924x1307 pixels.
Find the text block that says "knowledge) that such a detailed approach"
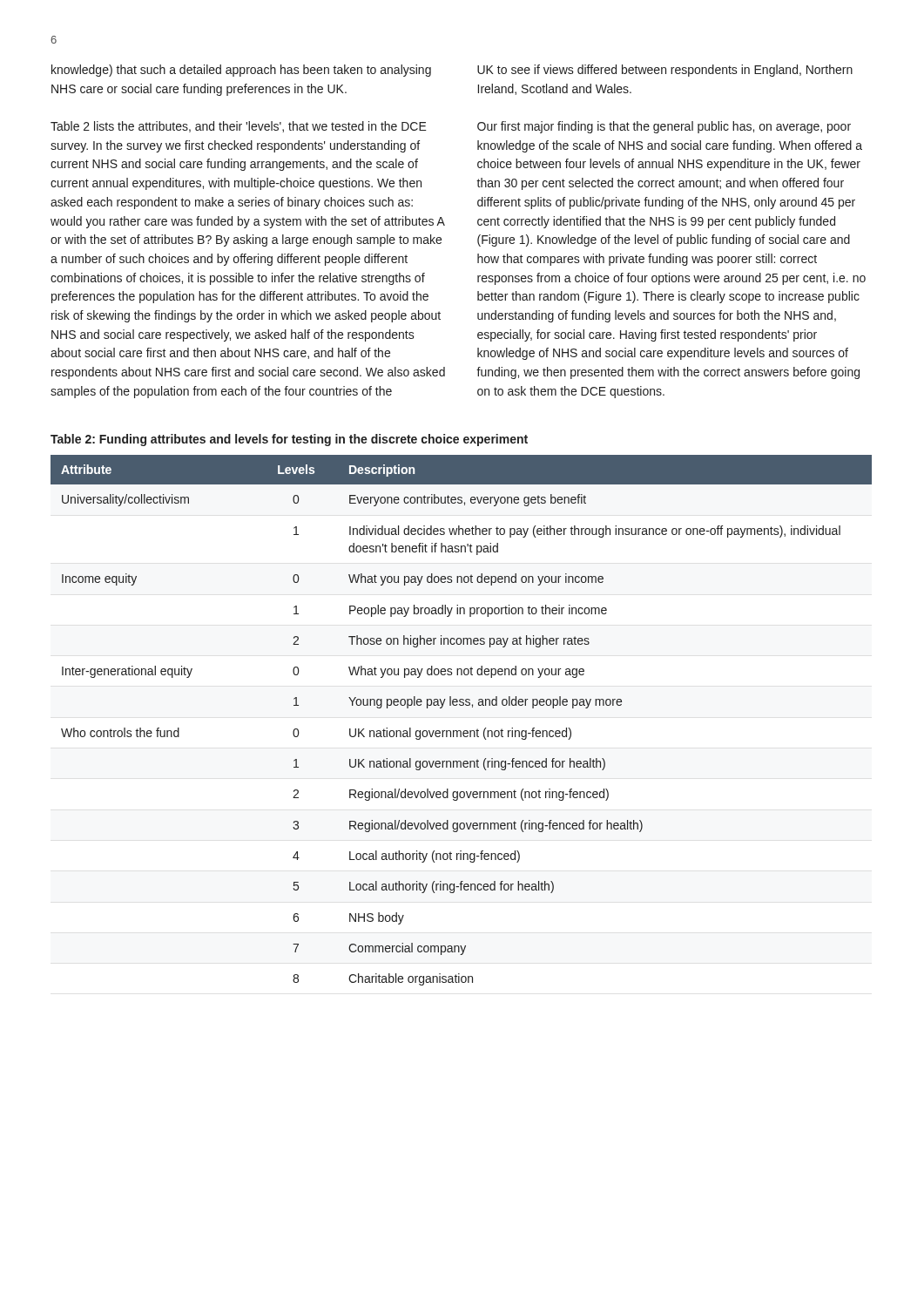point(248,230)
